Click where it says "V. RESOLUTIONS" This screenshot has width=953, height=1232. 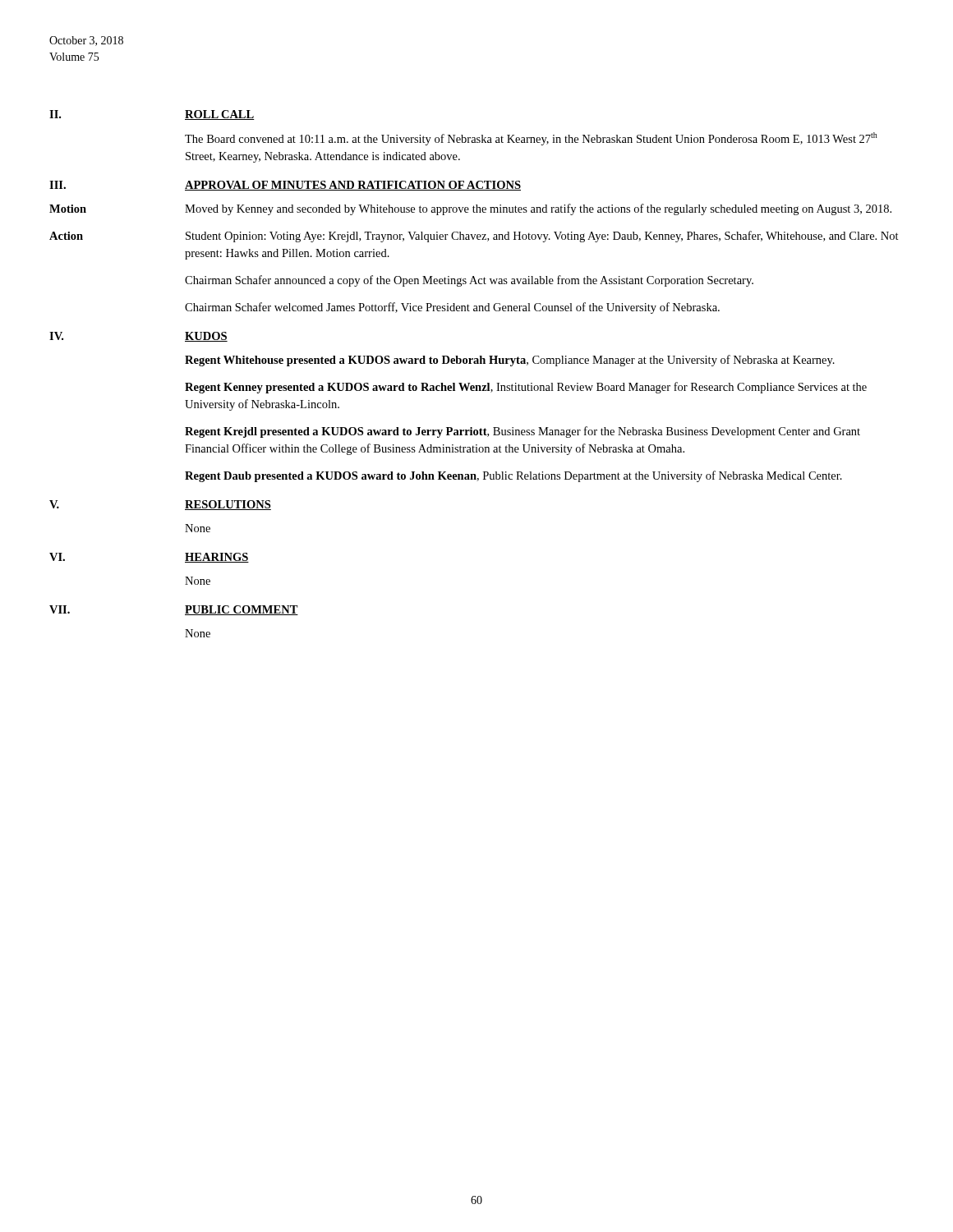[x=54, y=505]
